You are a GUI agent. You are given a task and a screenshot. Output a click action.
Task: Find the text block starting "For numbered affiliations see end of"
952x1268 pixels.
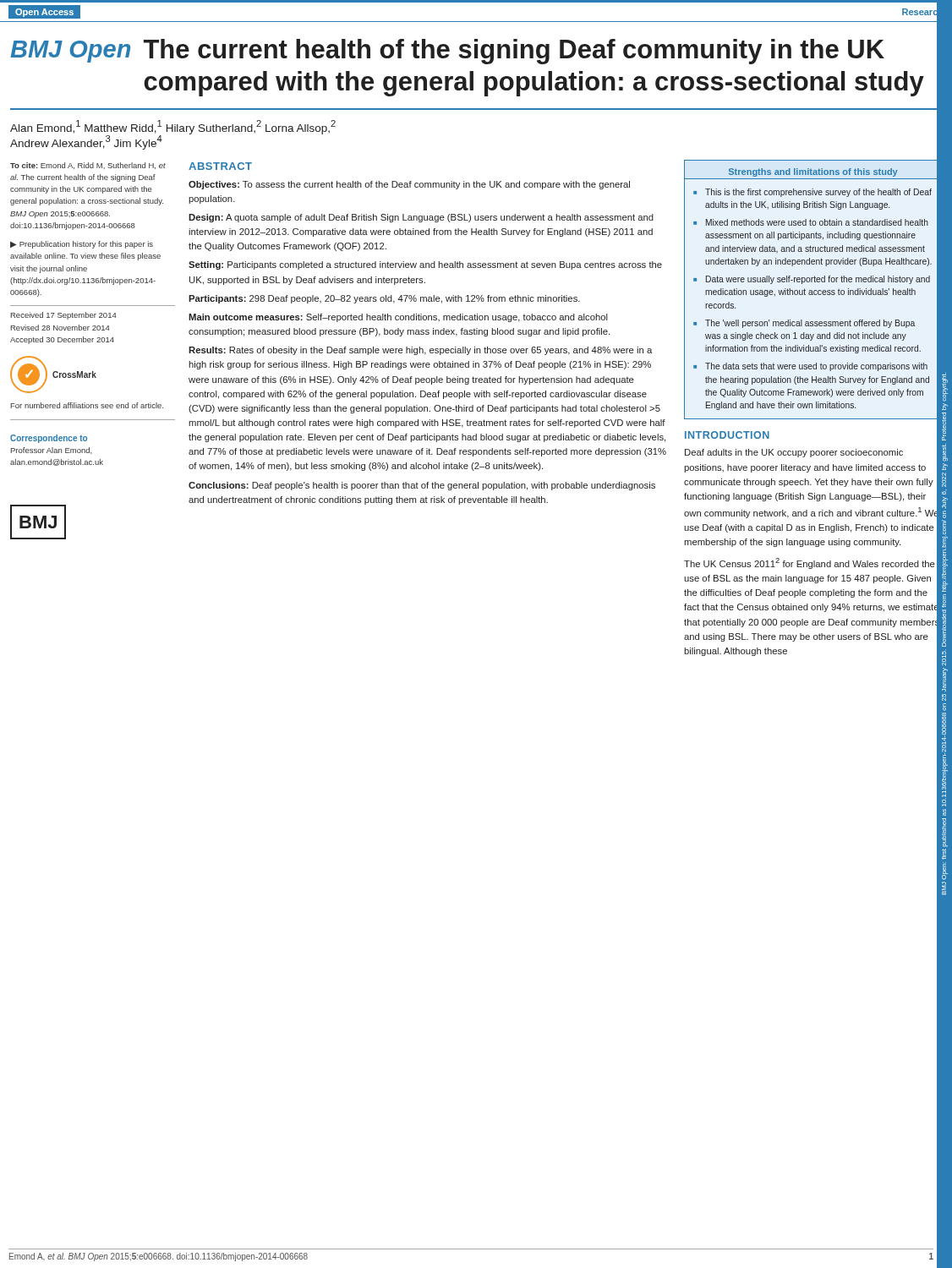click(x=87, y=405)
